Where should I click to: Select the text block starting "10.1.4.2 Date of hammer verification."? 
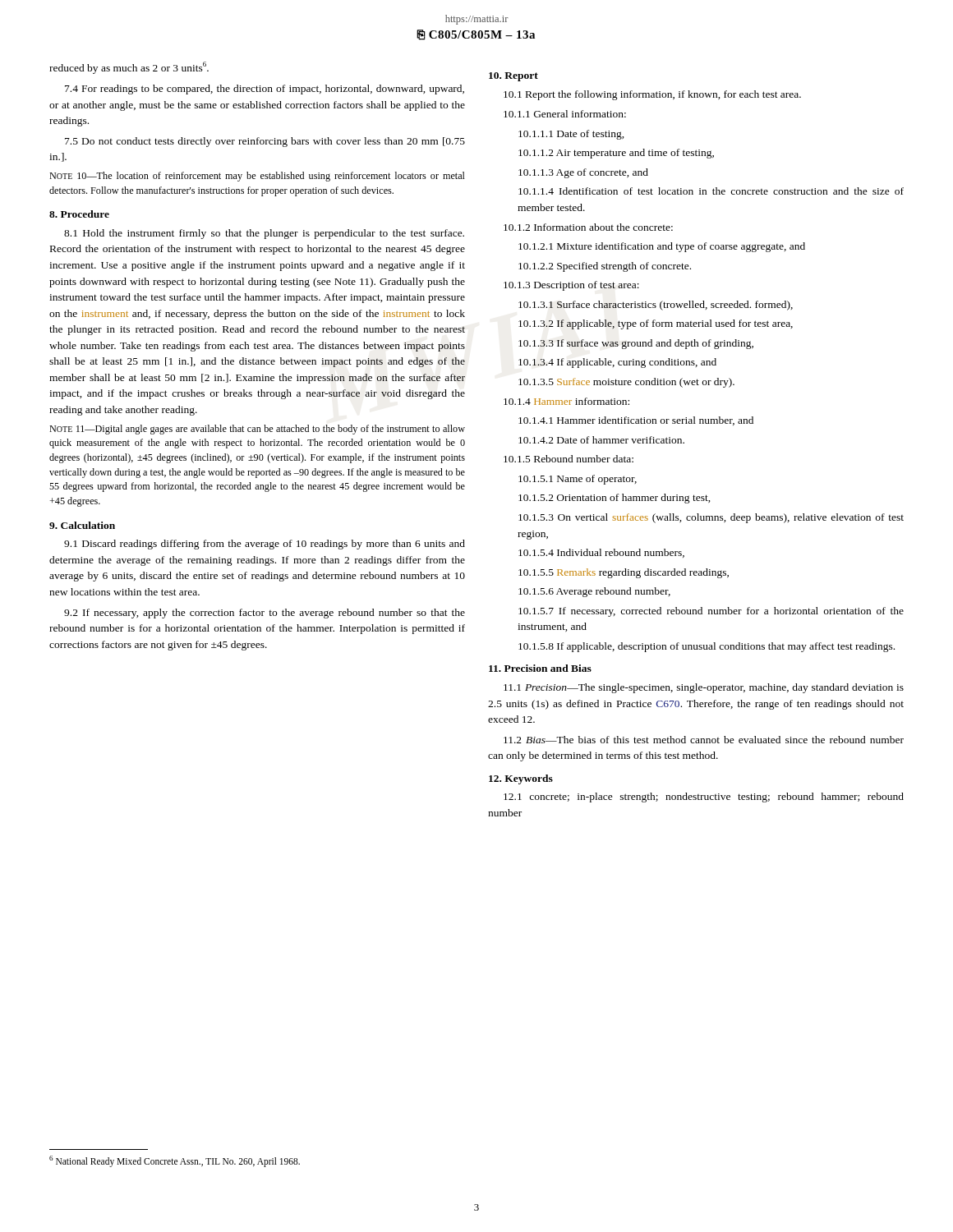click(601, 440)
